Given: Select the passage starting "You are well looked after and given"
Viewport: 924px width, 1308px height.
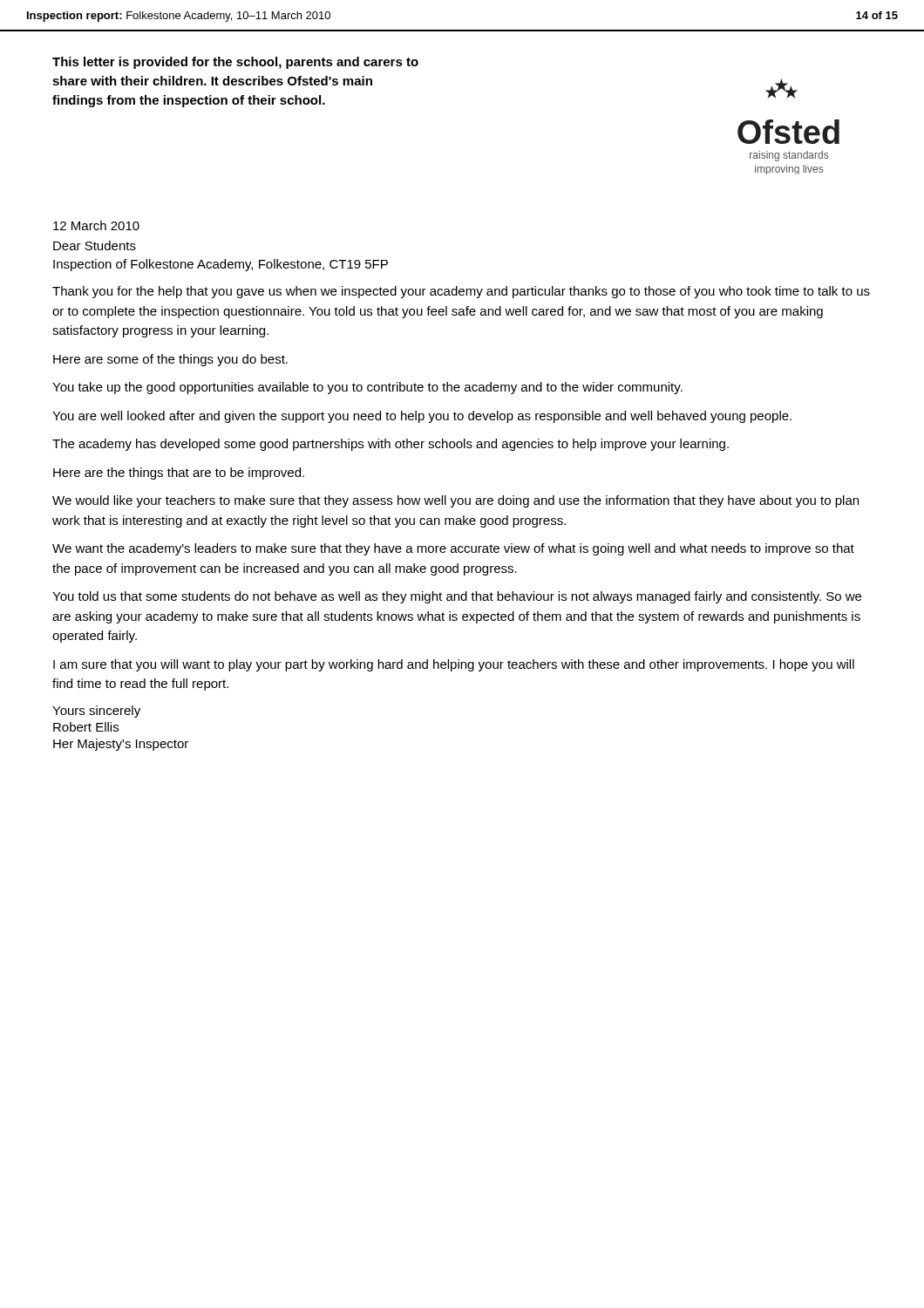Looking at the screenshot, I should point(422,415).
